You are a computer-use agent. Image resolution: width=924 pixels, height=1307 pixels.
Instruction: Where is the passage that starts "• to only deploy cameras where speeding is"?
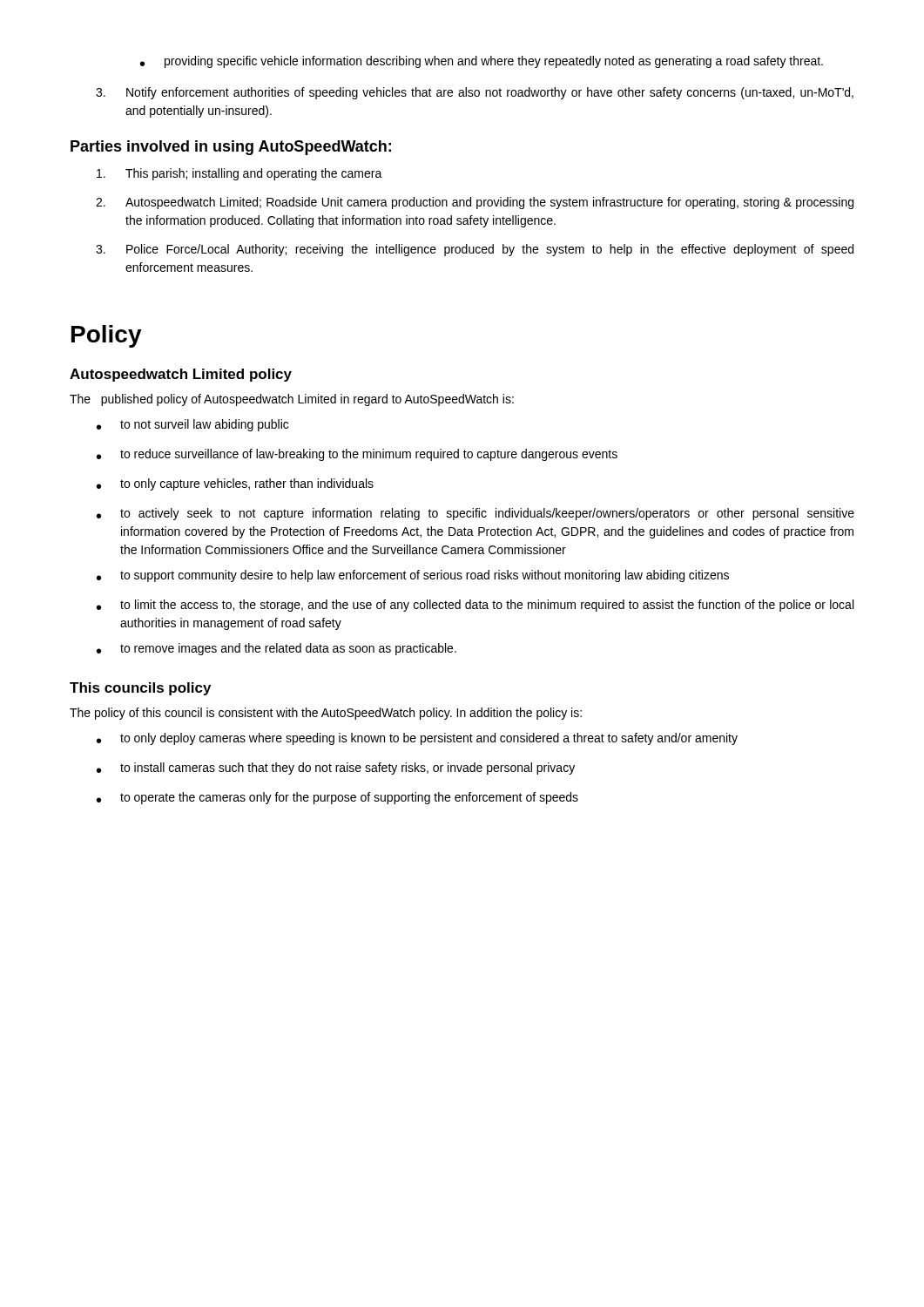475,741
